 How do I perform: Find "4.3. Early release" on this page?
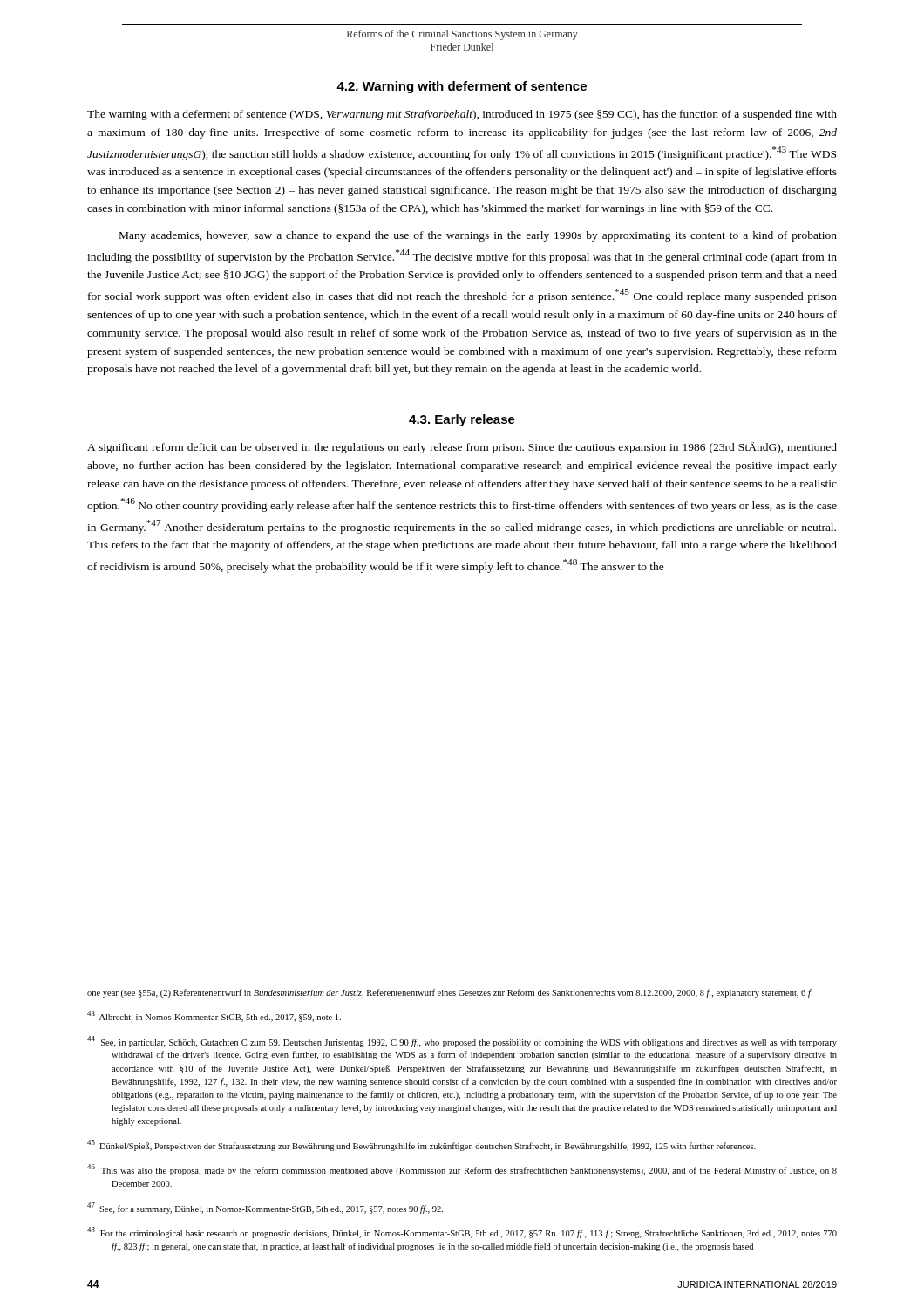pos(462,419)
